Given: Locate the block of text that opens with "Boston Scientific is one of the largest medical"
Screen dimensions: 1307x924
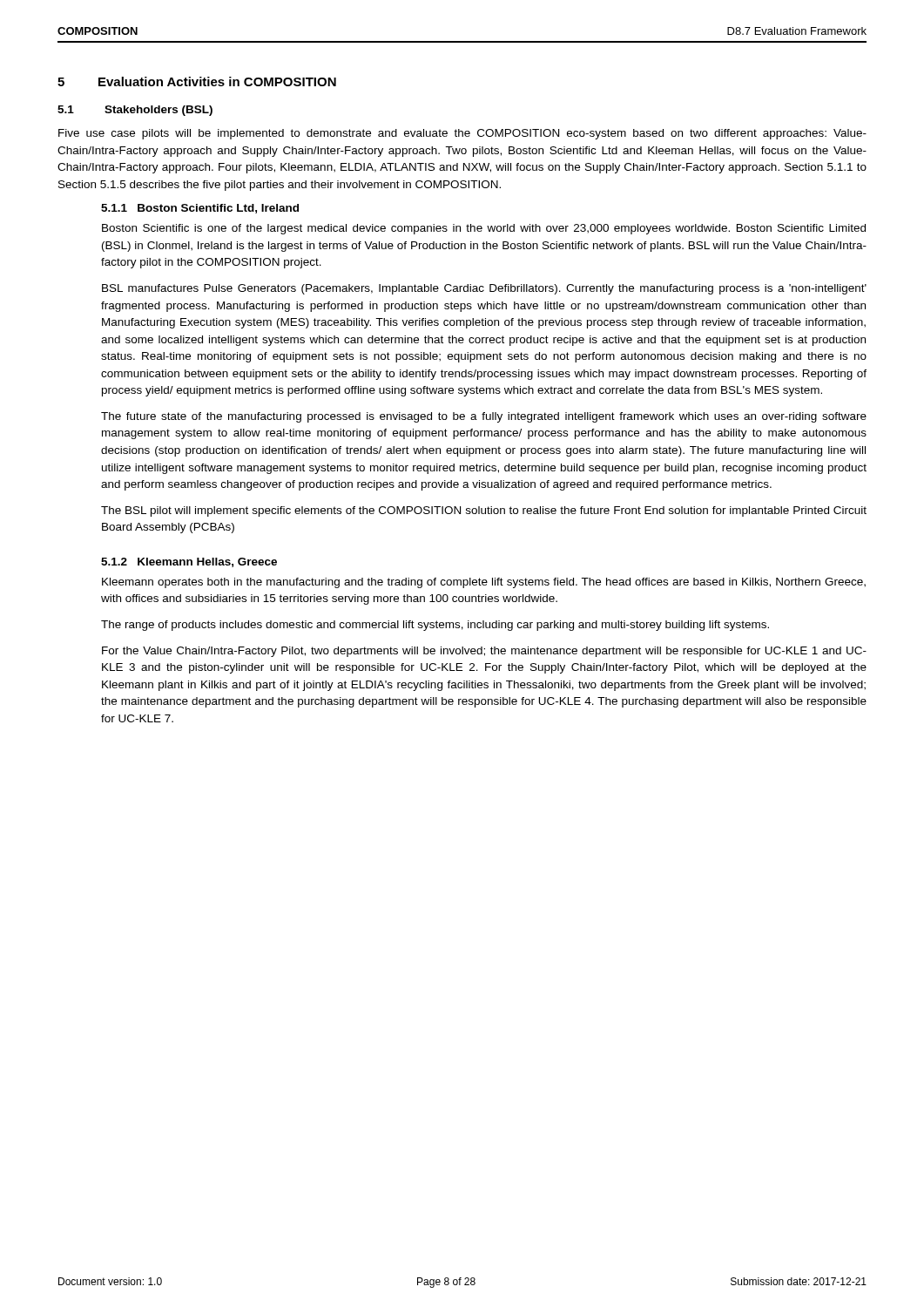Looking at the screenshot, I should [x=484, y=245].
